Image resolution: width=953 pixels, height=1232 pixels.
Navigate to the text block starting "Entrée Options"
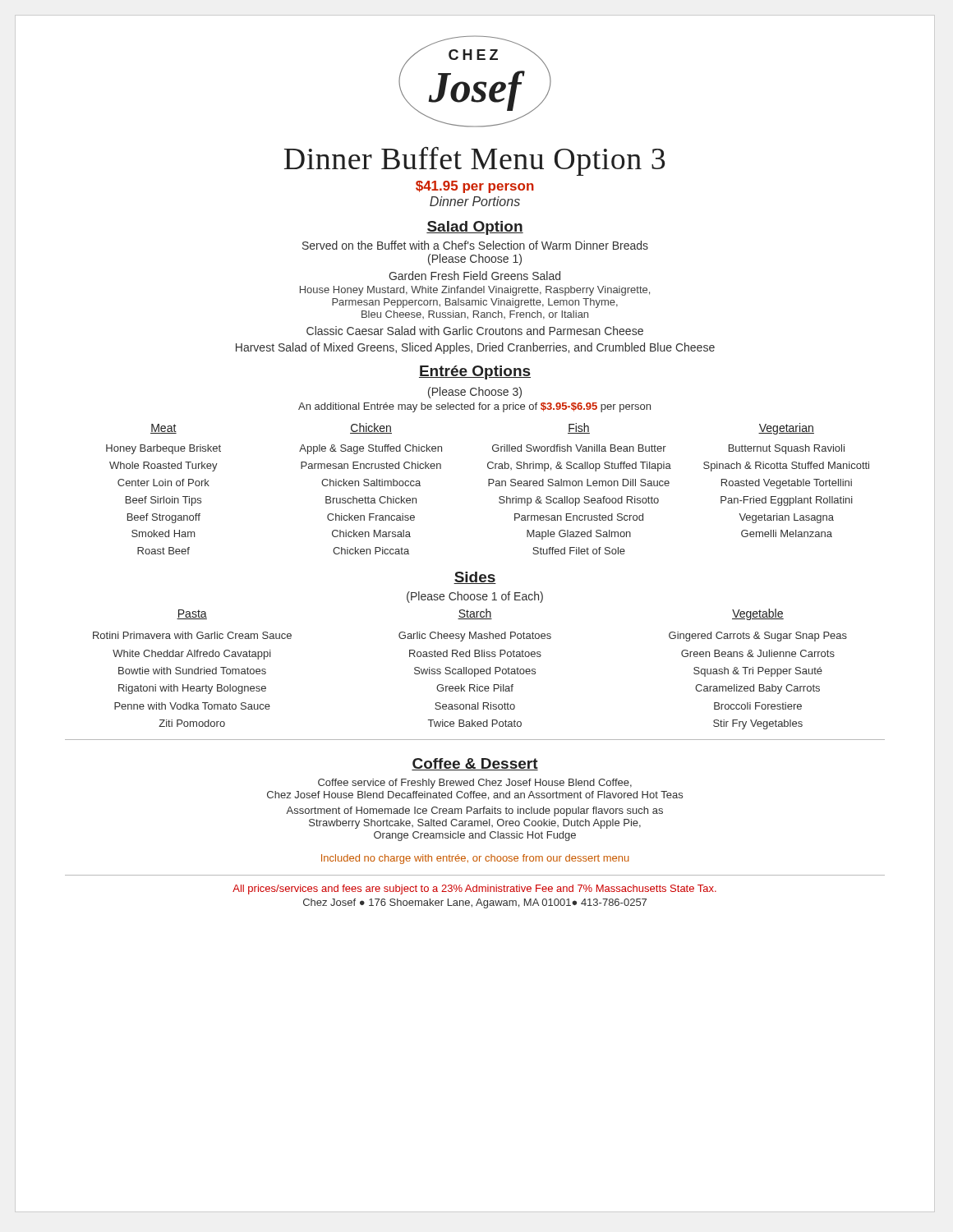[475, 371]
